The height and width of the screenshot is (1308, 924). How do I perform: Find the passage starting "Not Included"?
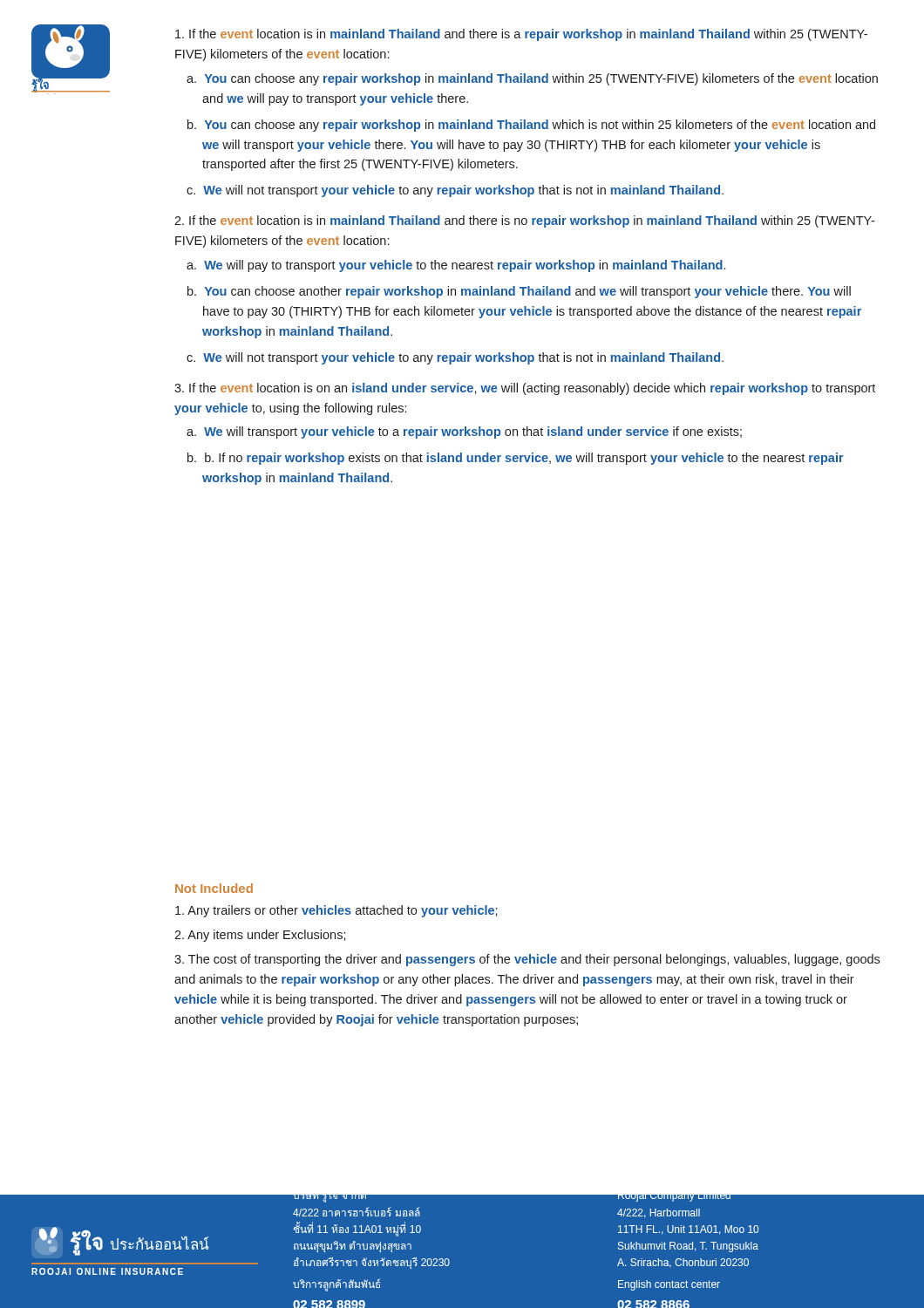214,888
